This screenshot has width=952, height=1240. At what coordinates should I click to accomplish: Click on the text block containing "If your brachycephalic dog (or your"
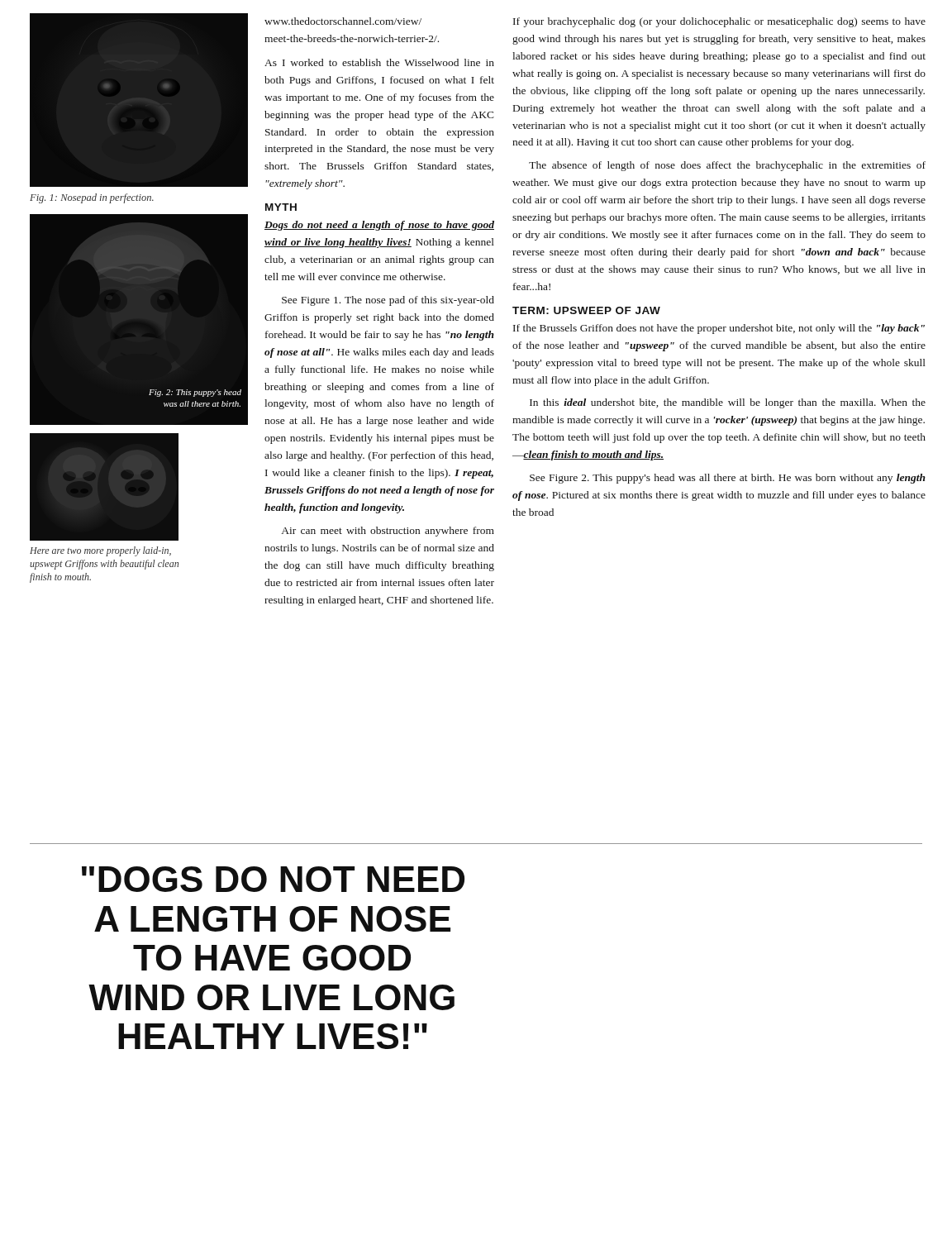point(719,155)
